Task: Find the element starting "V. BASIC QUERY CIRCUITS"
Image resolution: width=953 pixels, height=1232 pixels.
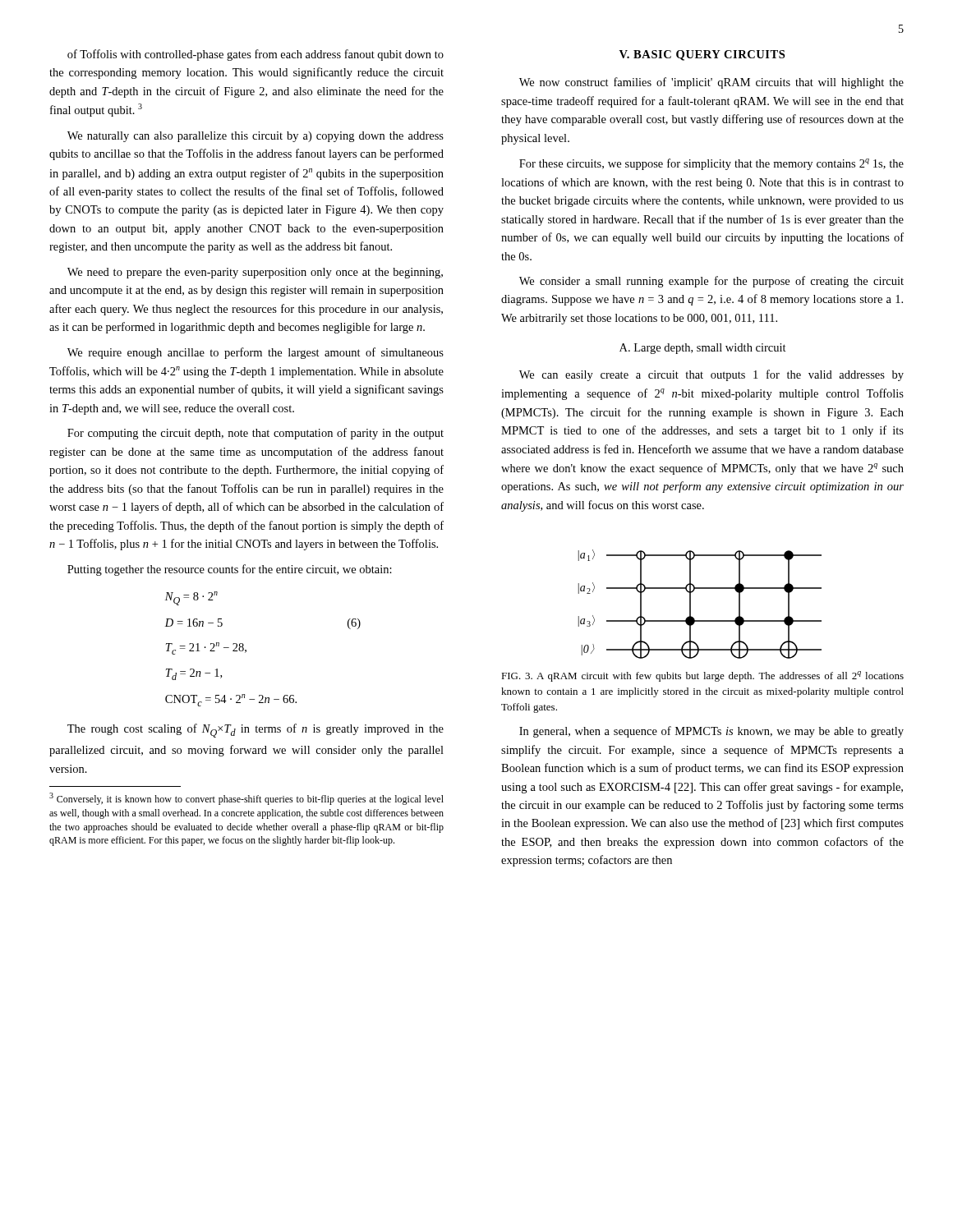Action: coord(702,54)
